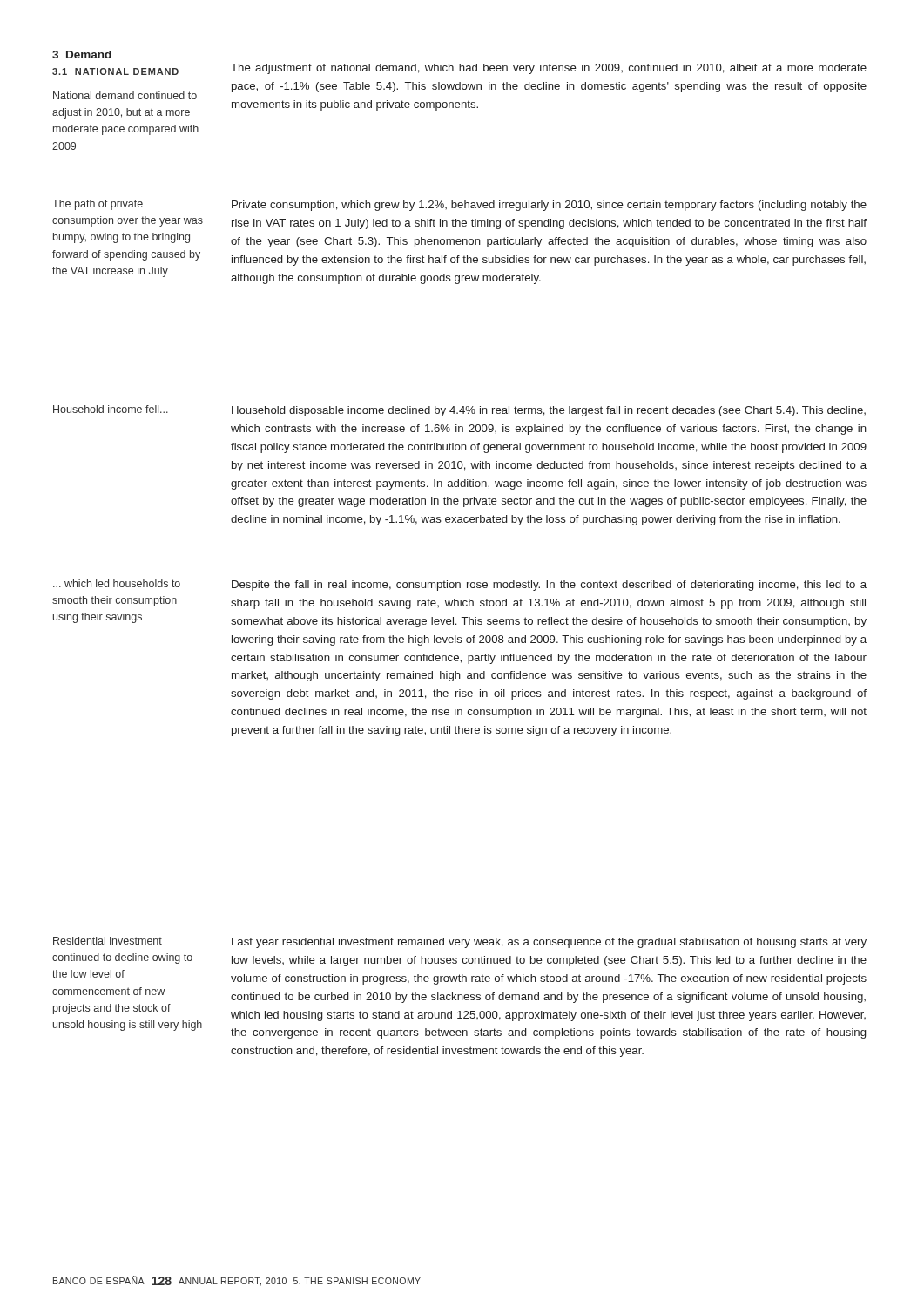Screen dimensions: 1307x924
Task: Locate the text block with the text "Residential investment continued to decline owing to"
Action: point(128,983)
